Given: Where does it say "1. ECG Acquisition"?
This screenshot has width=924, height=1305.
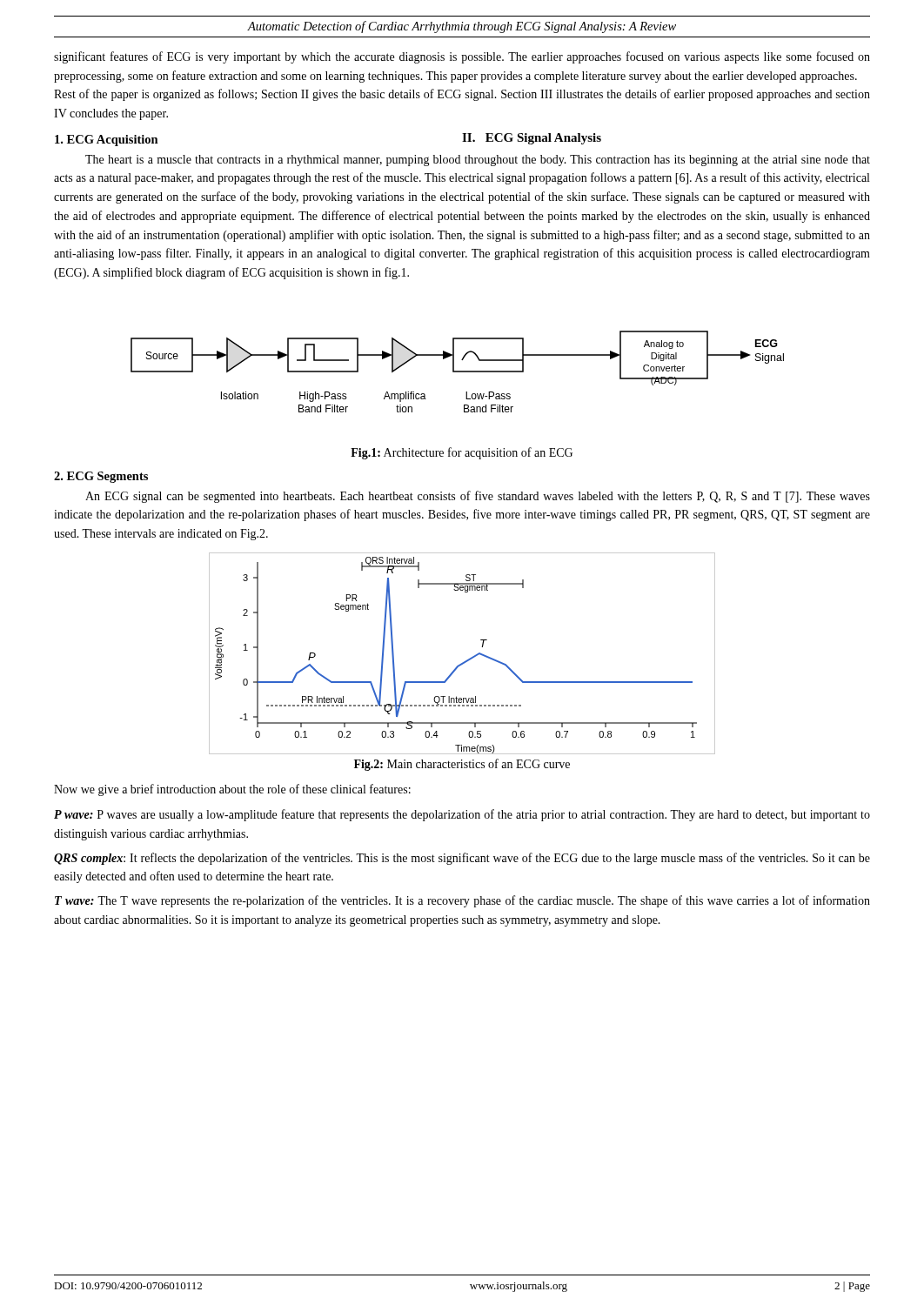Looking at the screenshot, I should [106, 139].
